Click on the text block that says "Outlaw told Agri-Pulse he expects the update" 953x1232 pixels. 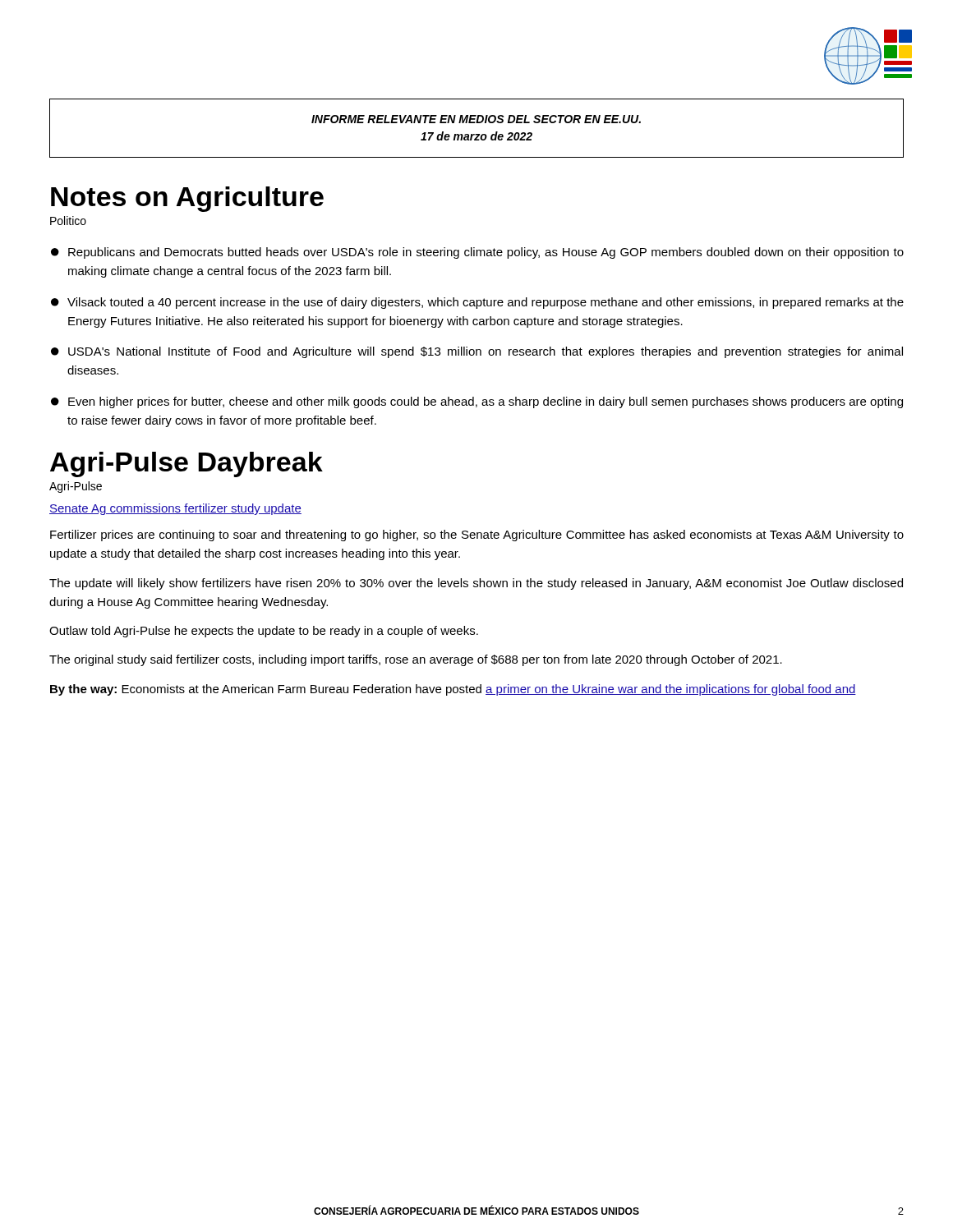(x=476, y=630)
